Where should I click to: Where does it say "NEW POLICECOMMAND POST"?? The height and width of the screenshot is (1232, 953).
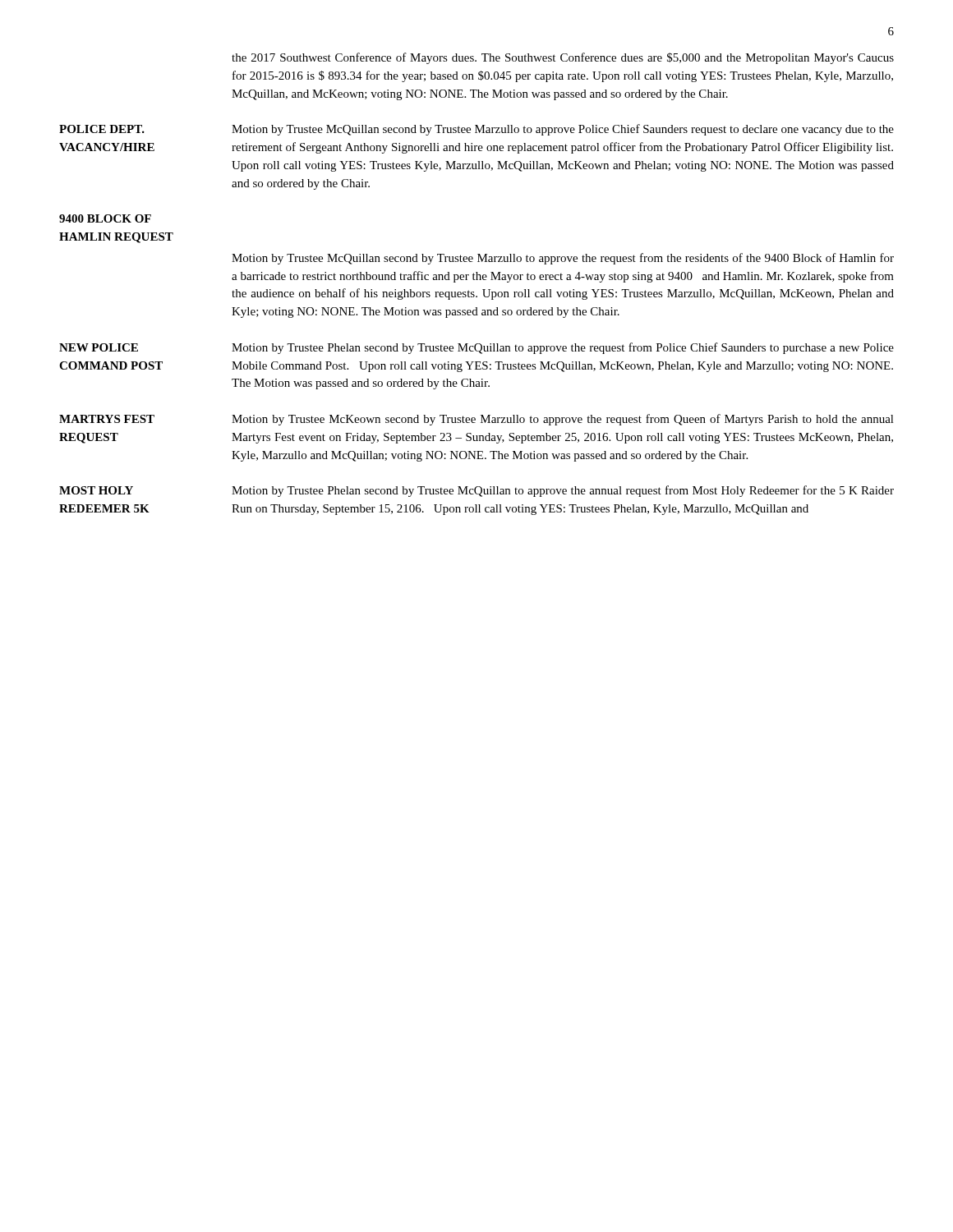111,356
